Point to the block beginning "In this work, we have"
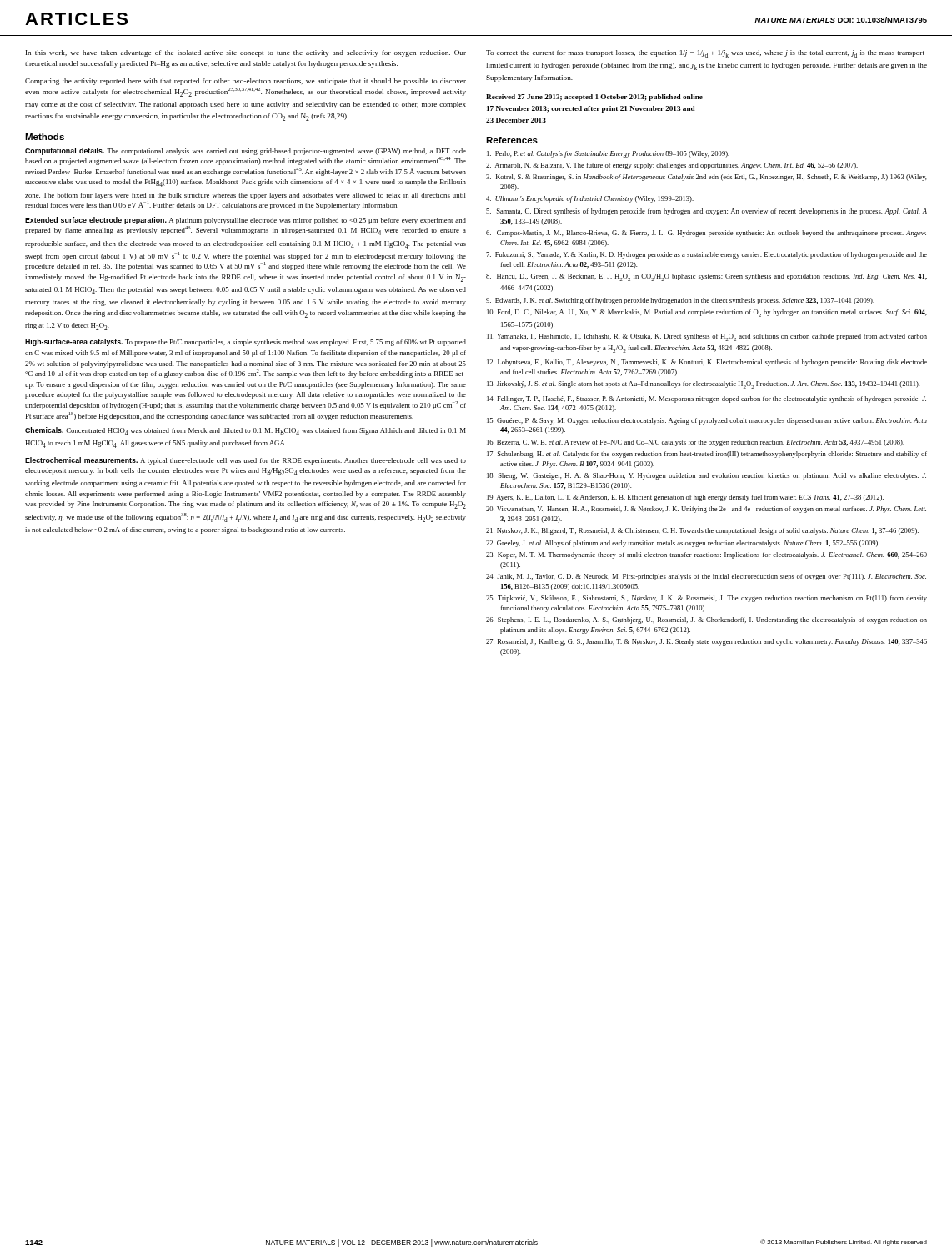This screenshot has height=1251, width=952. click(246, 85)
